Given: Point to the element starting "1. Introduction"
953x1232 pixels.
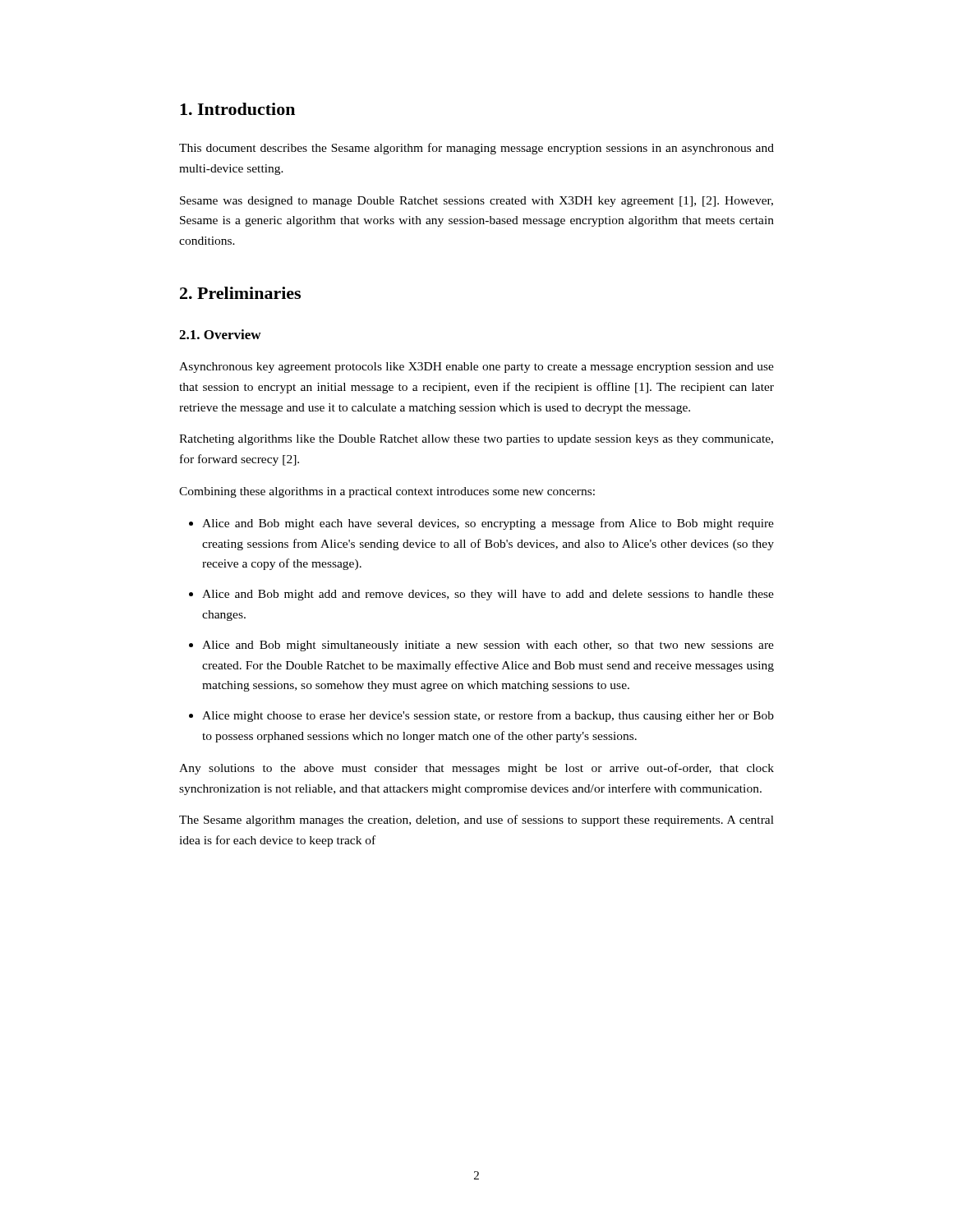Looking at the screenshot, I should [x=237, y=109].
